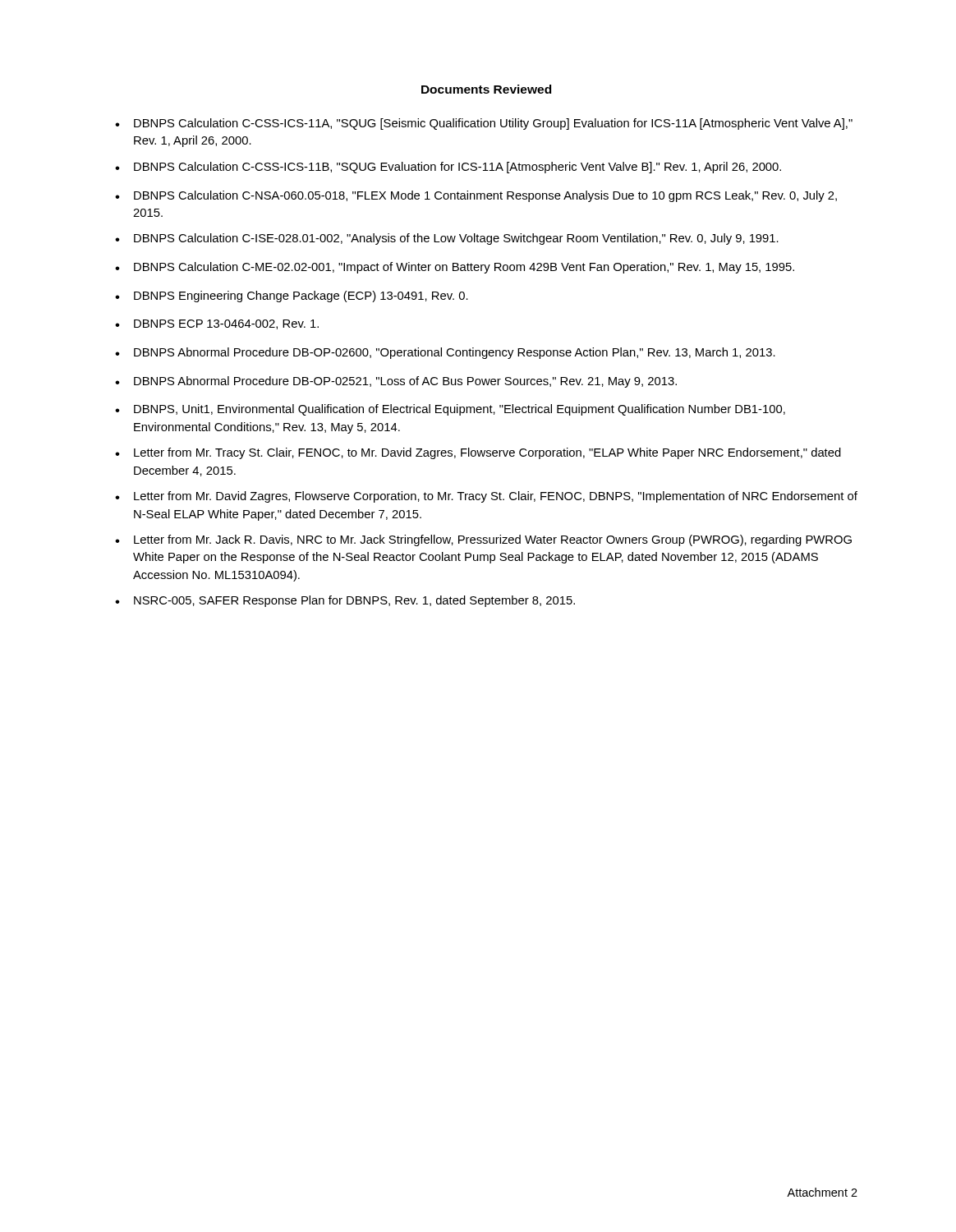Find the list item with the text "• DBNPS Calculation C-NSA-060.05-018,"

click(x=486, y=205)
